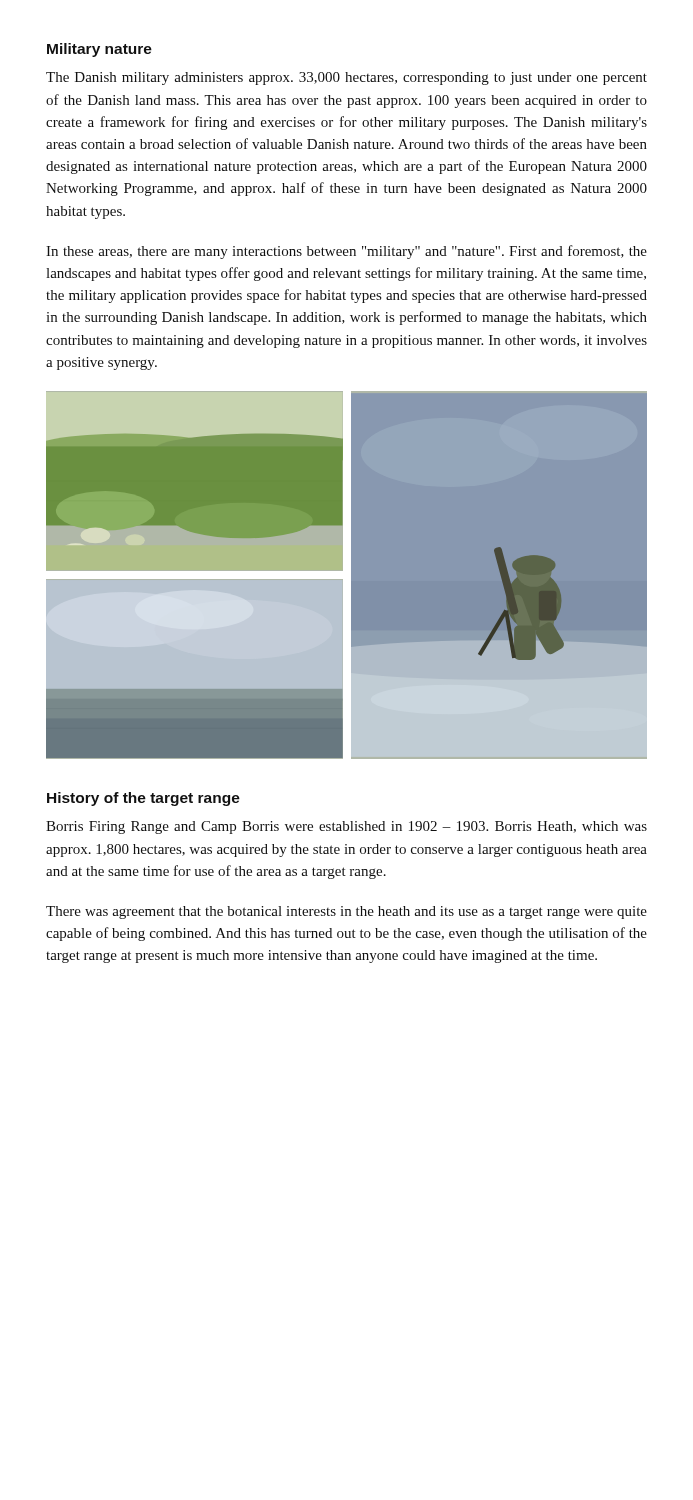Find the text starting "Borris Firing Range and Camp"
693x1500 pixels.
pyautogui.click(x=346, y=849)
